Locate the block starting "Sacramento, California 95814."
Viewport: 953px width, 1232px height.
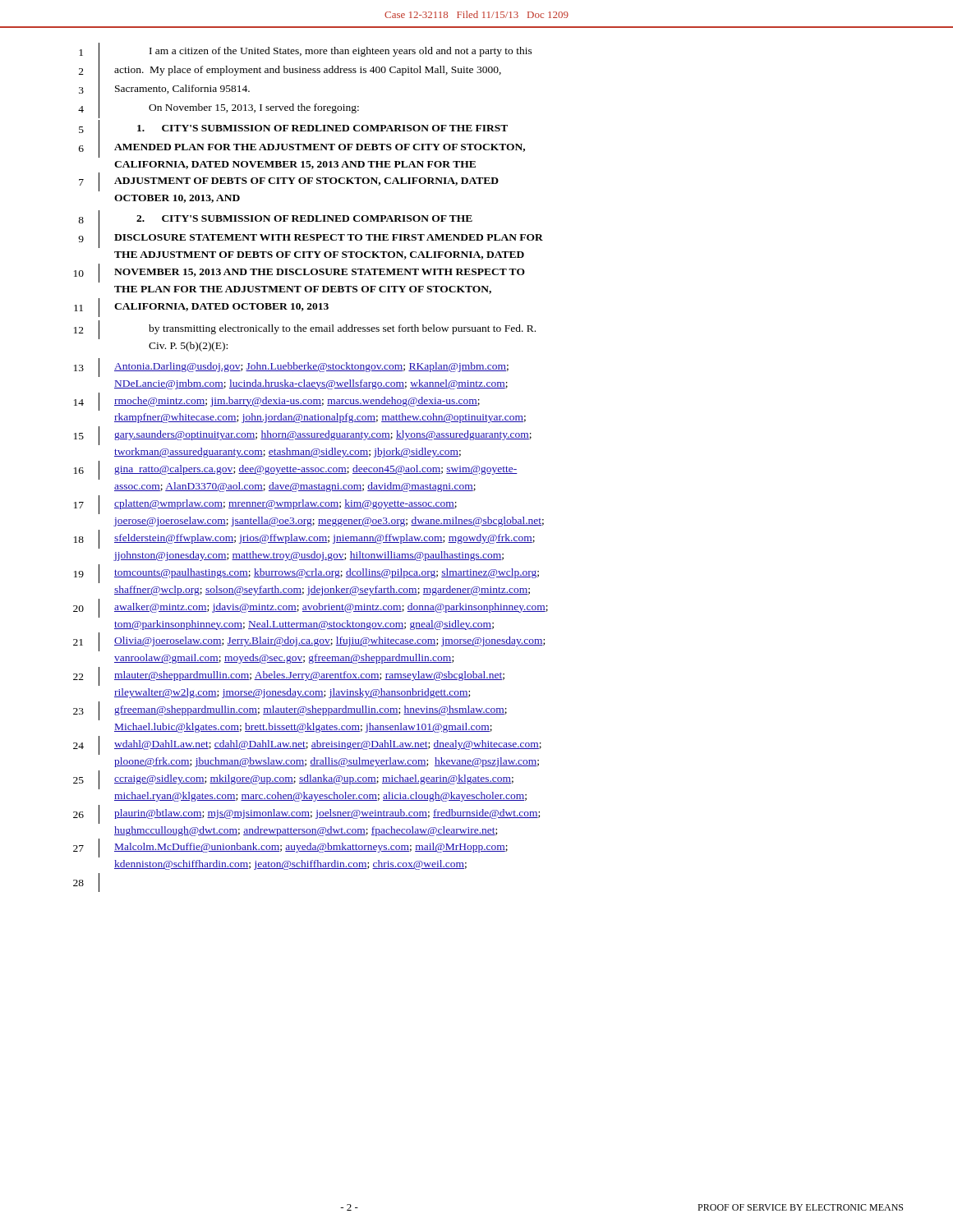(182, 88)
